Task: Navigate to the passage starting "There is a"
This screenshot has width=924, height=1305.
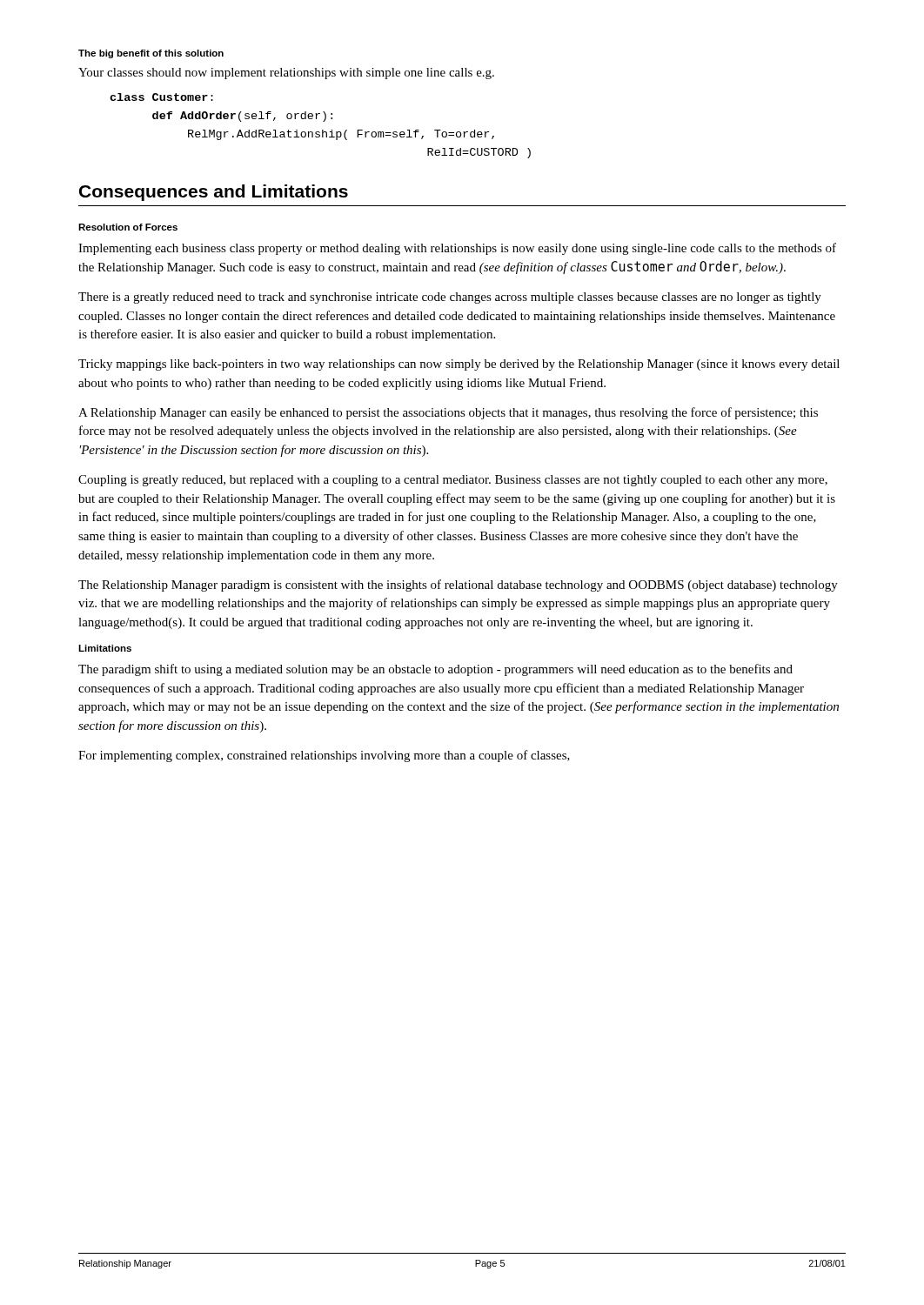Action: tap(457, 316)
